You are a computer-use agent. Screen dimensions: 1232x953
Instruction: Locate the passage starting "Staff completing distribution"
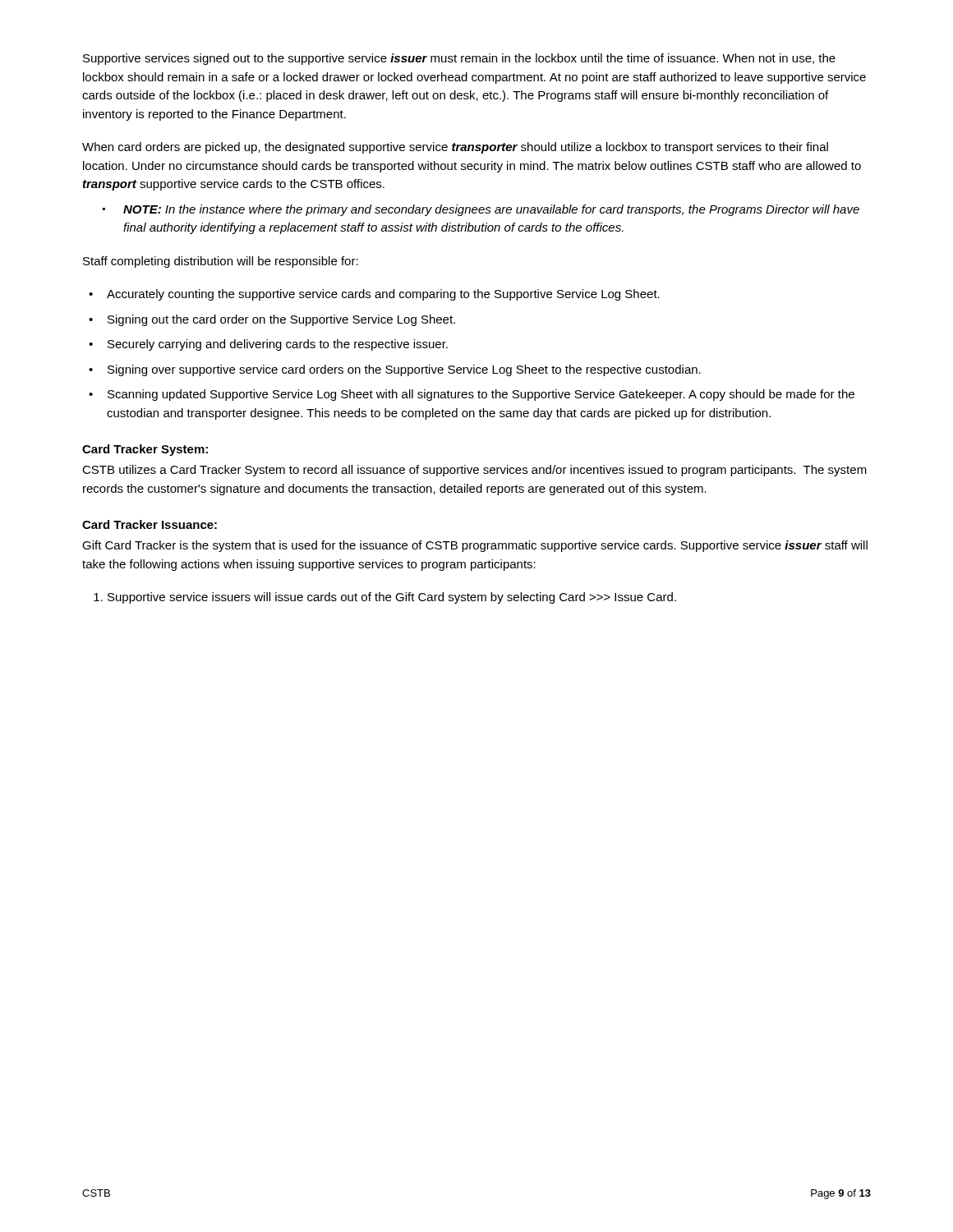[220, 260]
